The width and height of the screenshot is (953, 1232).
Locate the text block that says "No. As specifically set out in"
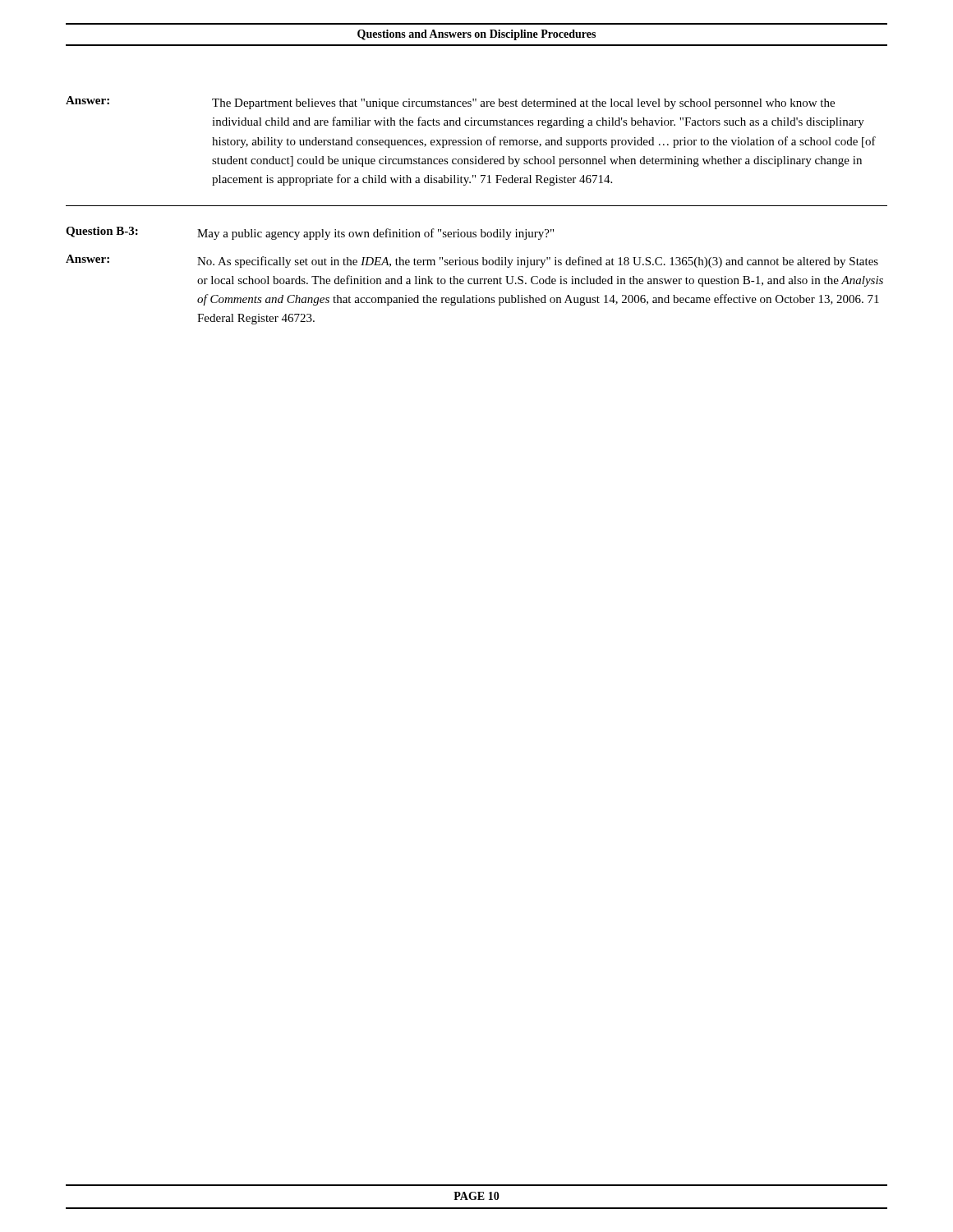pos(540,289)
